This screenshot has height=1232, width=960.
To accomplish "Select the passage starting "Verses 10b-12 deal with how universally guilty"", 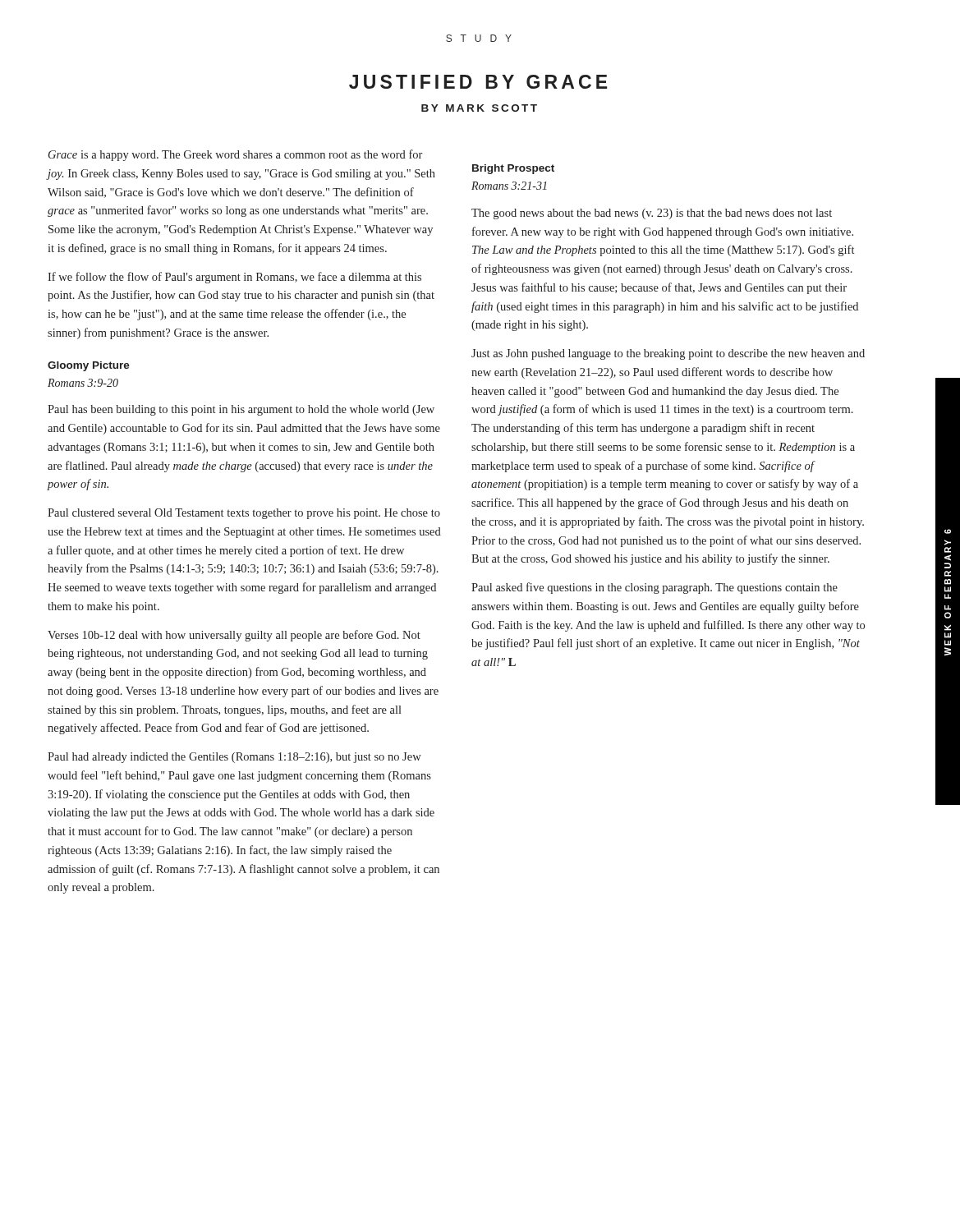I will tap(243, 681).
